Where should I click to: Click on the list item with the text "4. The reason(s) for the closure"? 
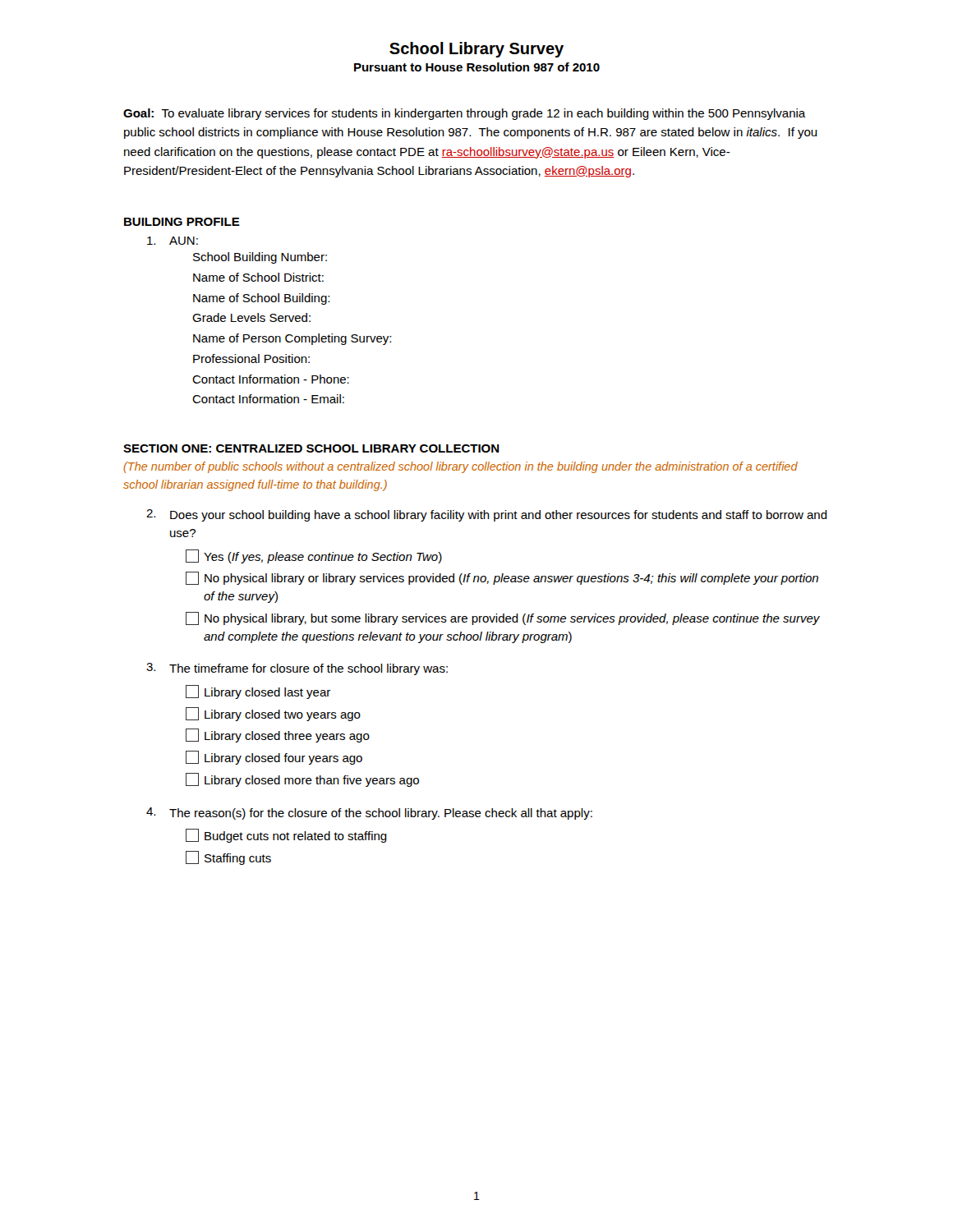pyautogui.click(x=369, y=814)
